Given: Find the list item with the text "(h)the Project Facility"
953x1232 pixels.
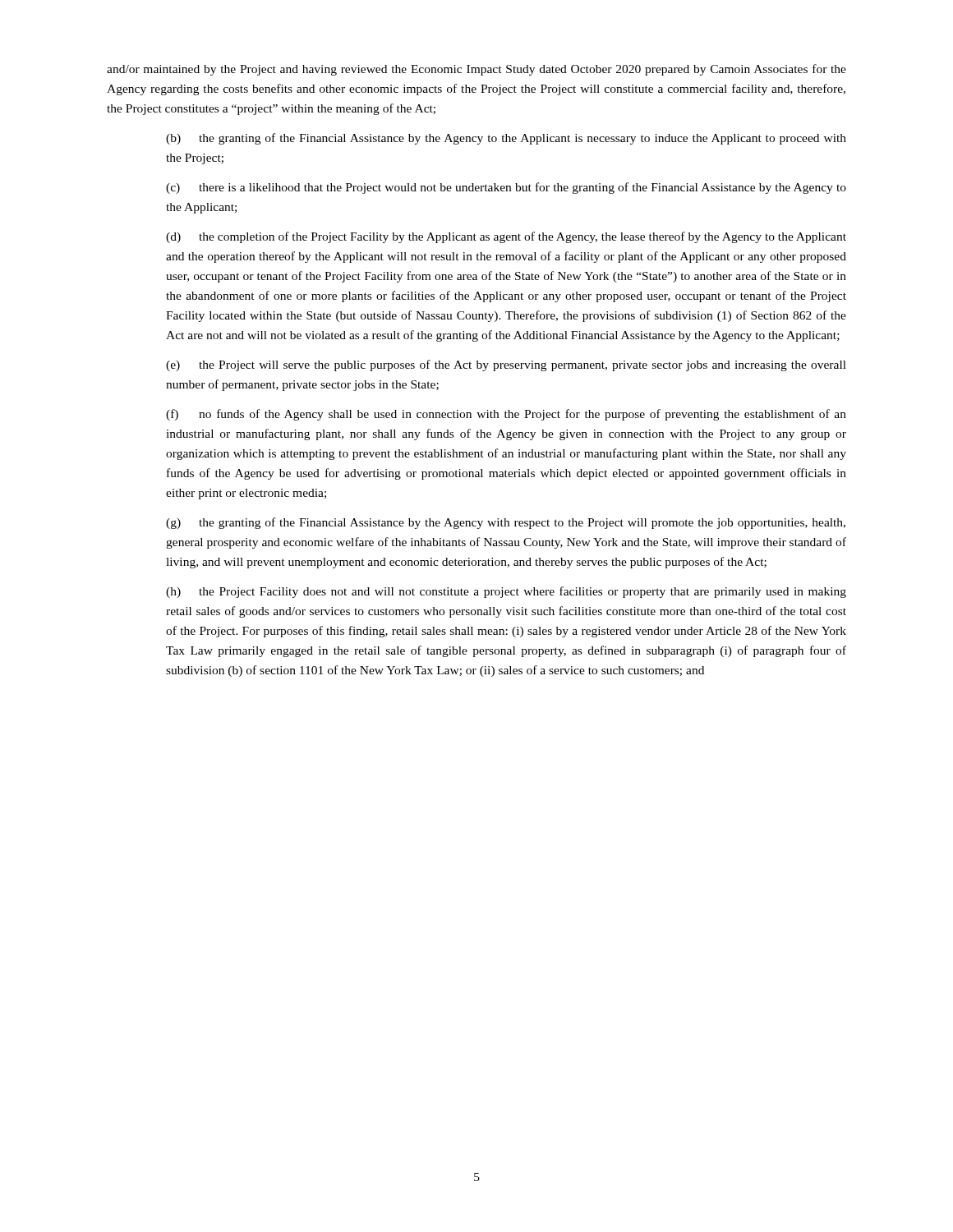Looking at the screenshot, I should 506,629.
